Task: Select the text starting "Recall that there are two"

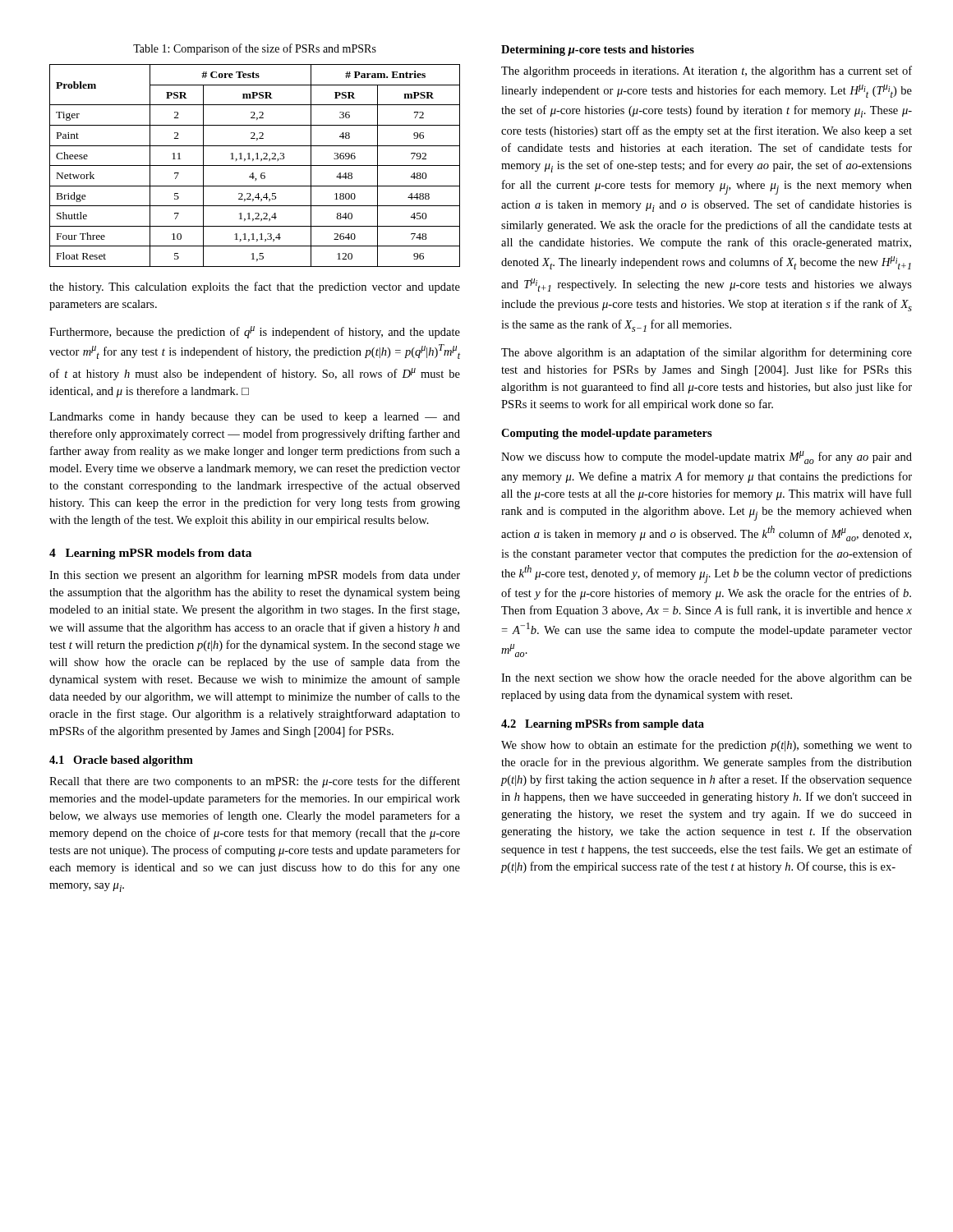Action: tap(255, 834)
